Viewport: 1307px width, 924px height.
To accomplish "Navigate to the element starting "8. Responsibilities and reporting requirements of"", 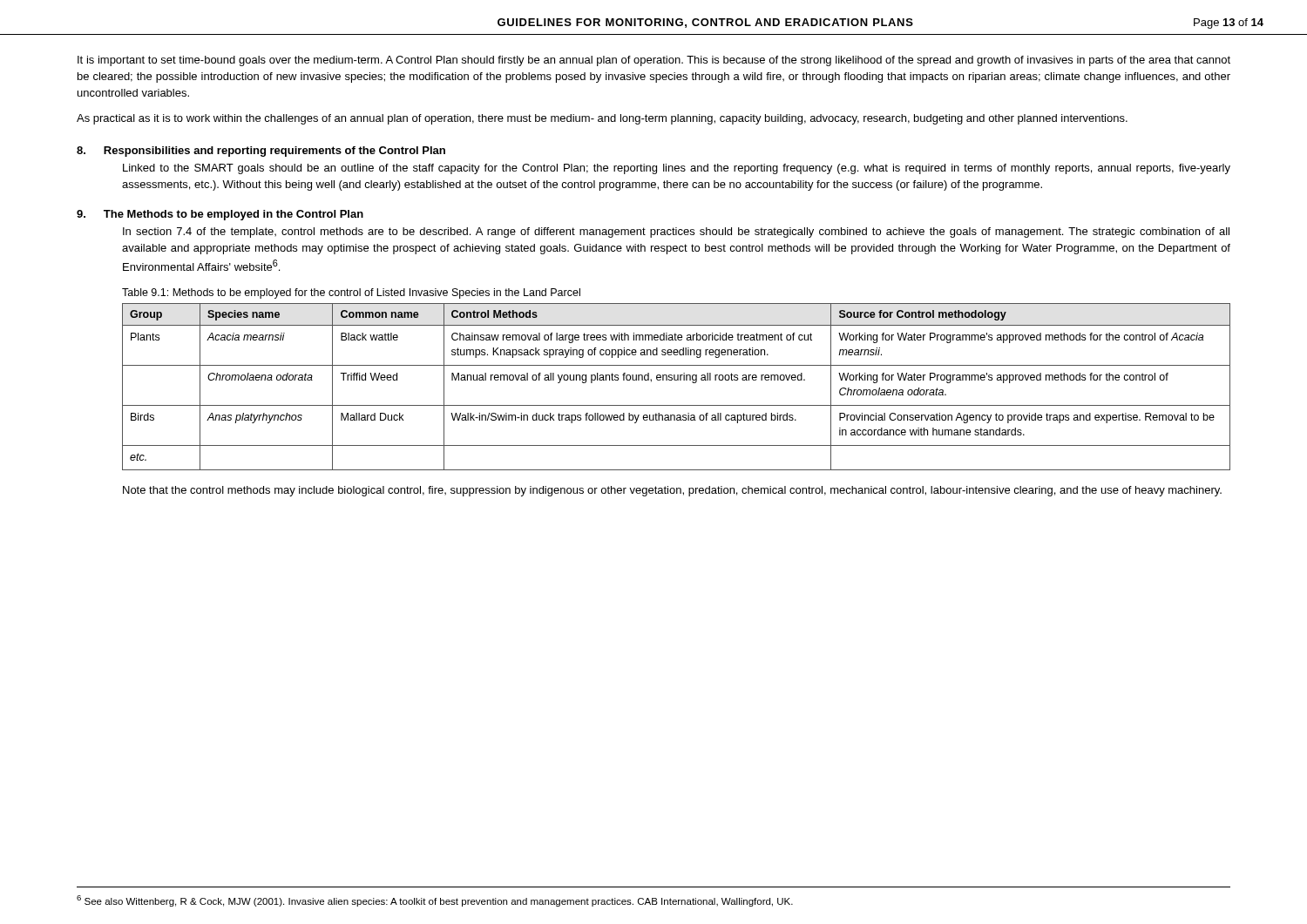I will pyautogui.click(x=261, y=151).
